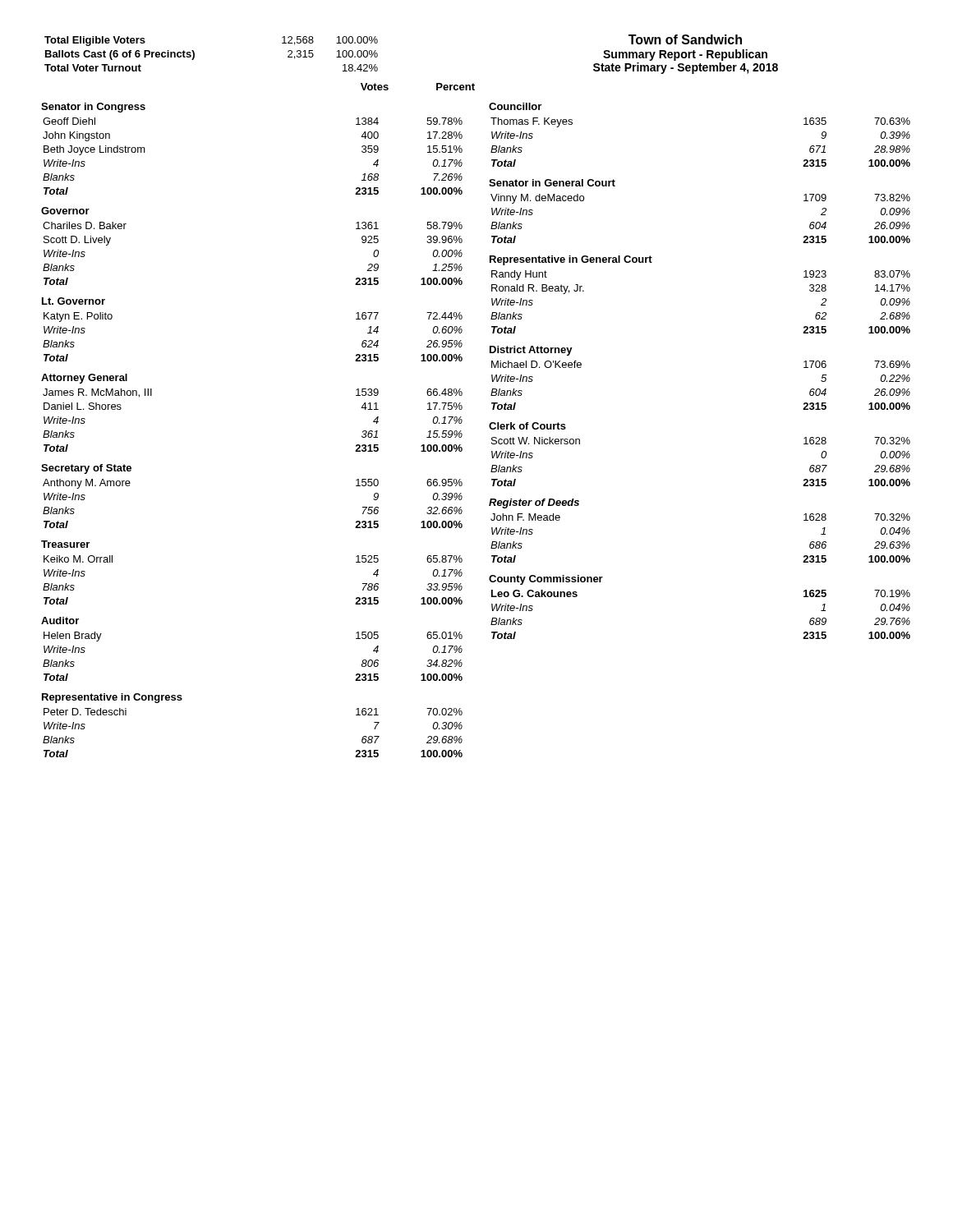The width and height of the screenshot is (953, 1232).
Task: Locate the section header with the text "Register of Deeds"
Action: pos(534,502)
